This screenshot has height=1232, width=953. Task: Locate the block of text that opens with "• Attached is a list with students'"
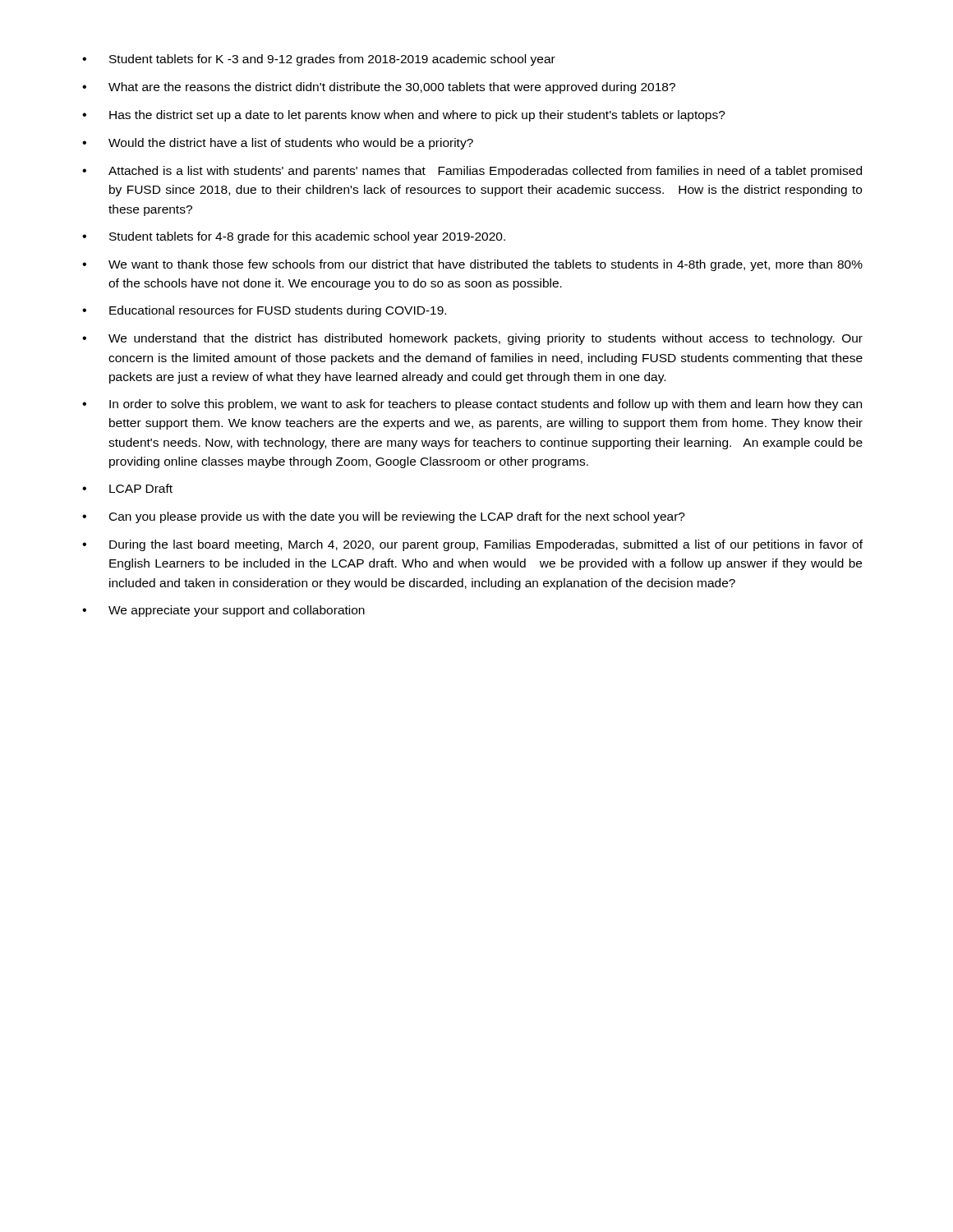472,190
